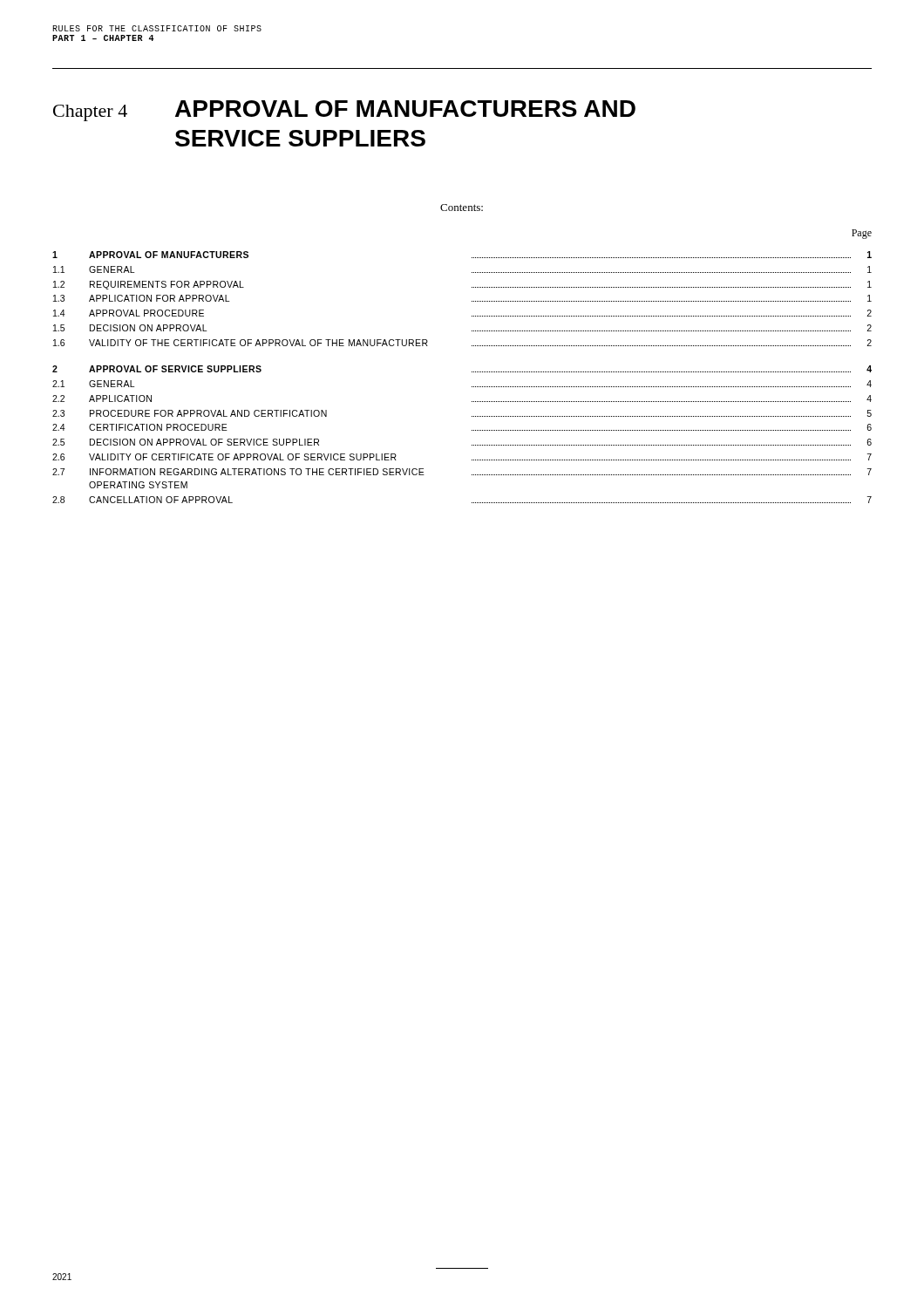Where is the passage that starts "6 VALIDITY OF THE CERTIFICATE"?
Screen dimensions: 1308x924
tap(462, 343)
